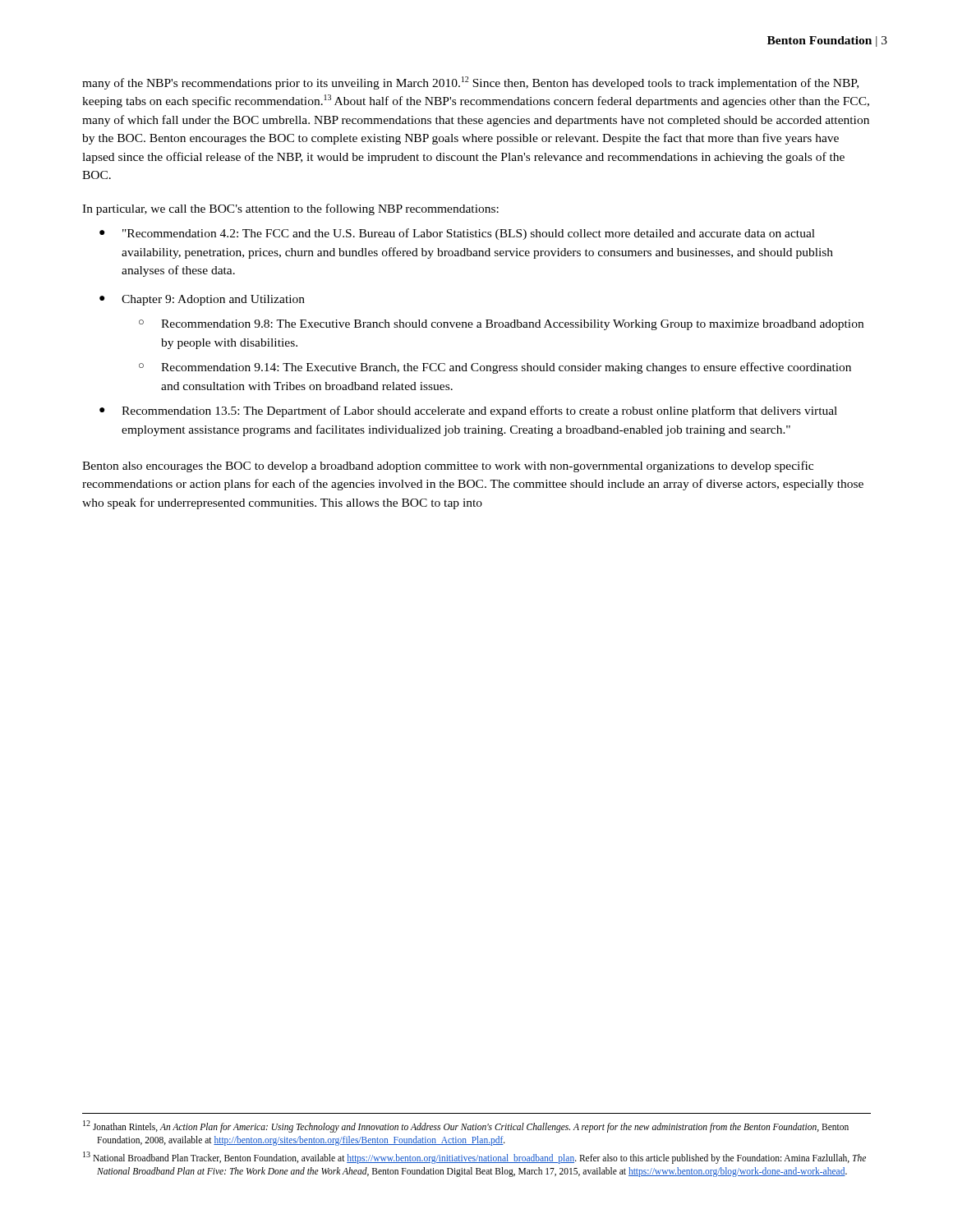The width and height of the screenshot is (953, 1232).
Task: Navigate to the region starting "Recommendation 9.14: The Executive Branch, the"
Action: 506,376
